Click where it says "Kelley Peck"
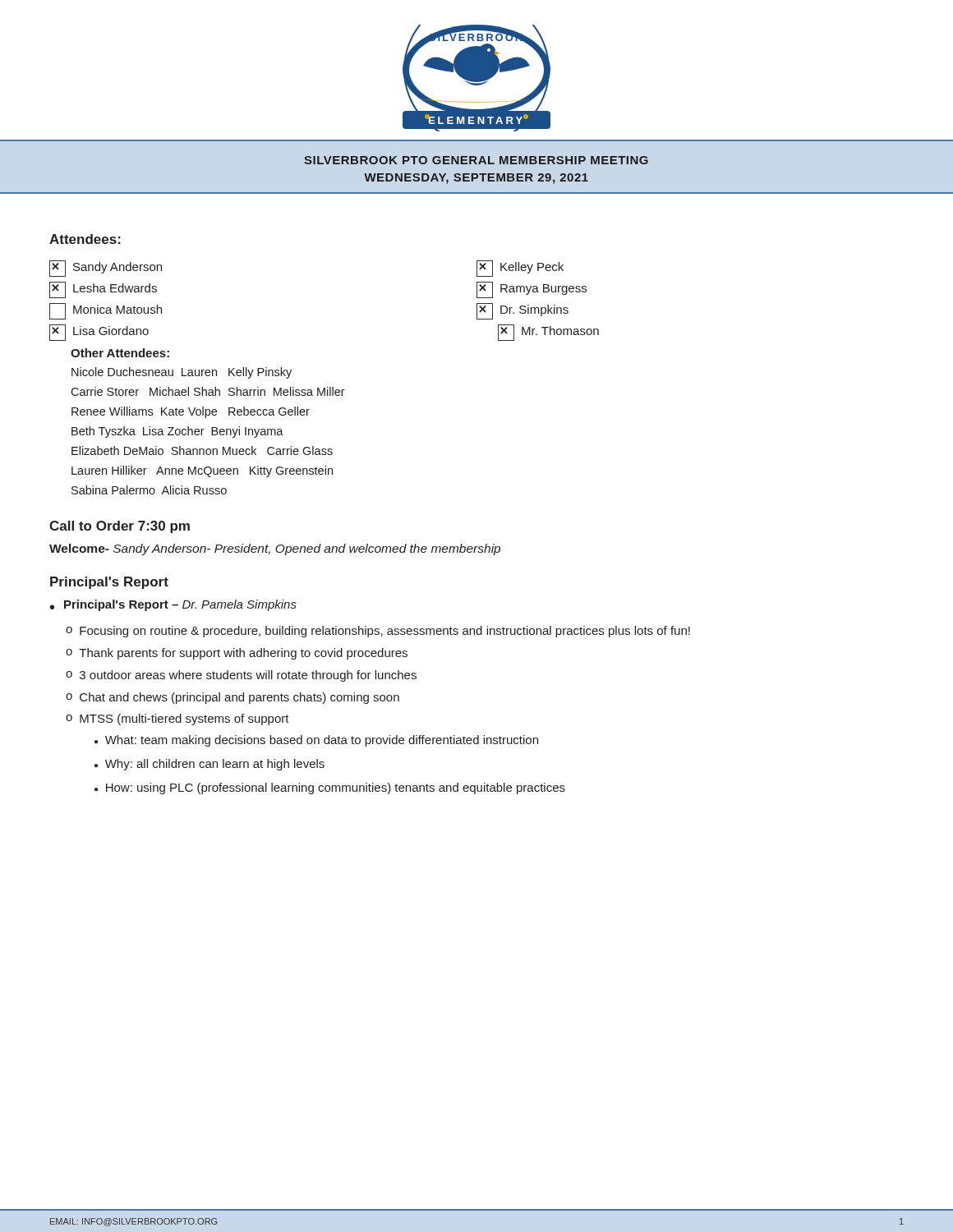 coord(520,268)
